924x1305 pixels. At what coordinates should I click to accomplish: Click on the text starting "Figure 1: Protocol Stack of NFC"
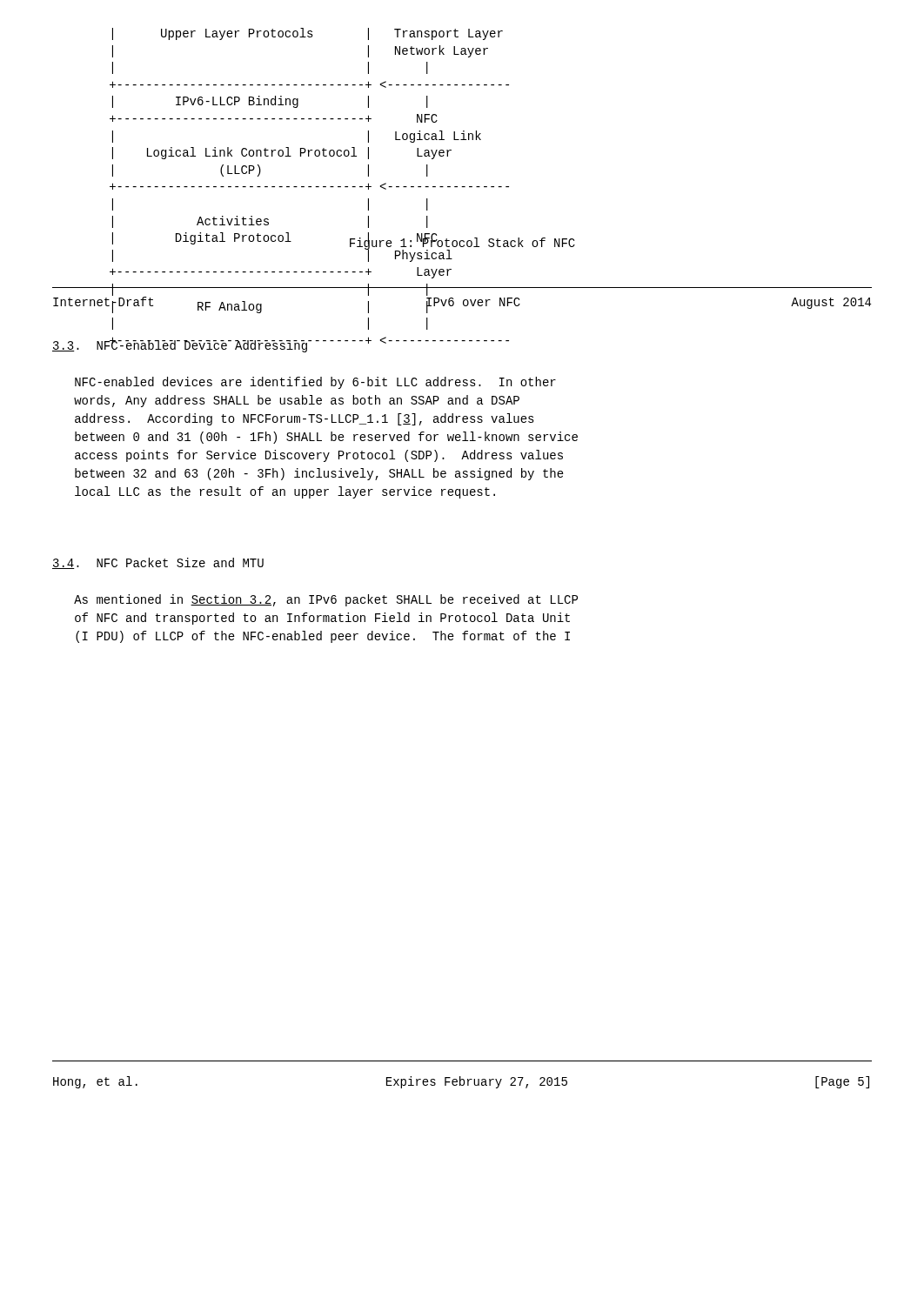tap(462, 244)
